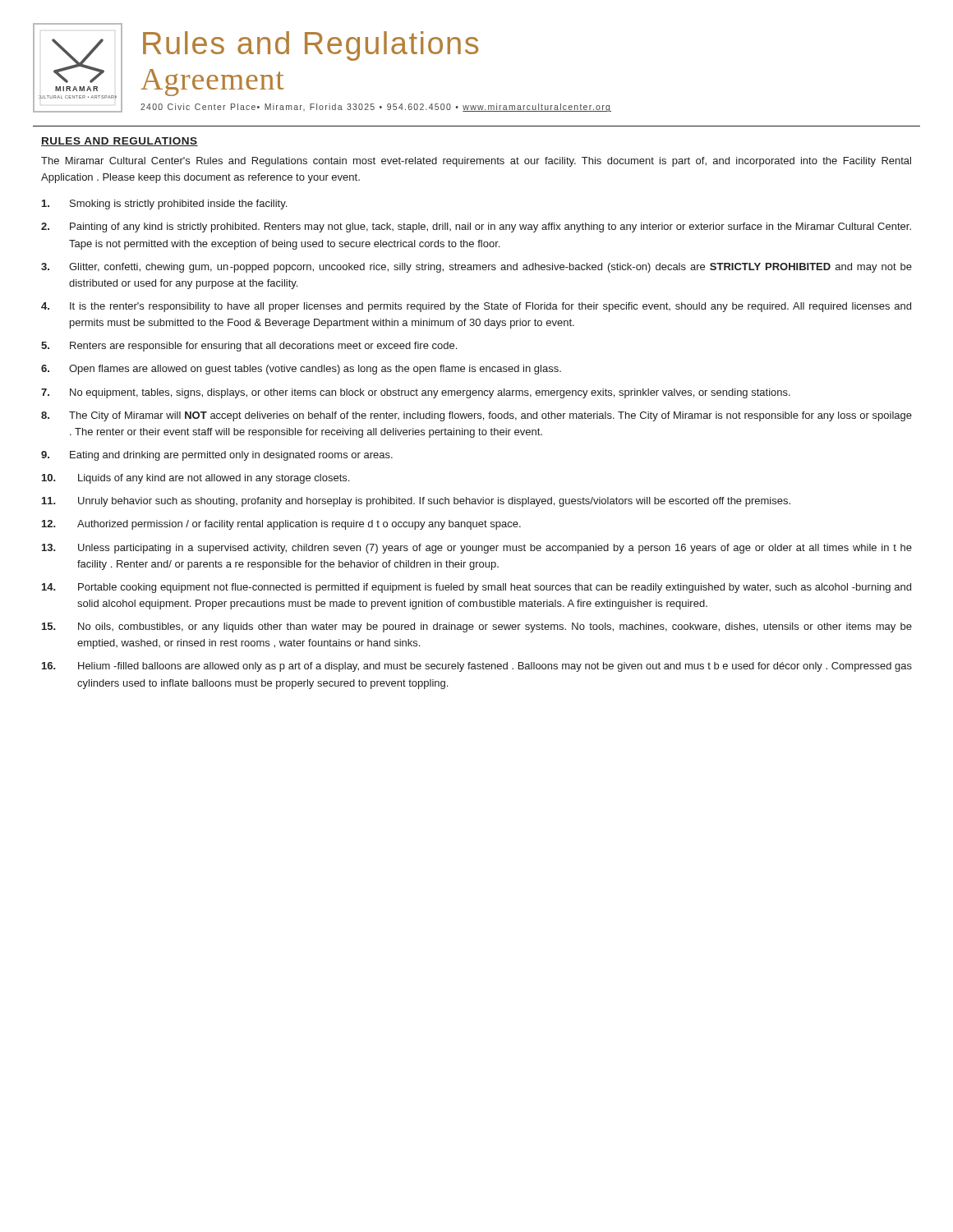Click on the block starting "Rules and Regulations Agreement"
This screenshot has width=953, height=1232.
pos(376,61)
